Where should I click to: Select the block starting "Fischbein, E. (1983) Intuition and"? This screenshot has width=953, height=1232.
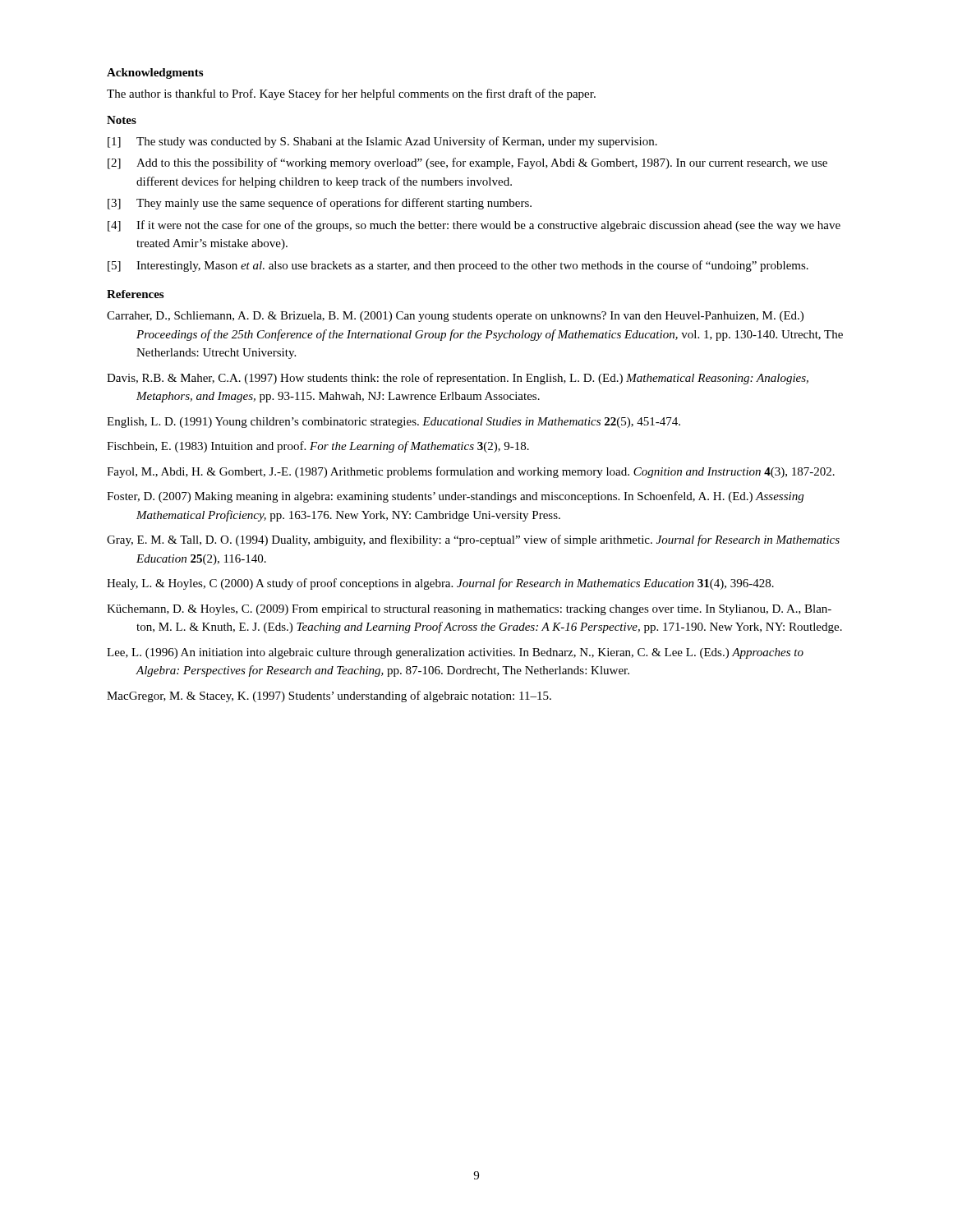pyautogui.click(x=318, y=446)
